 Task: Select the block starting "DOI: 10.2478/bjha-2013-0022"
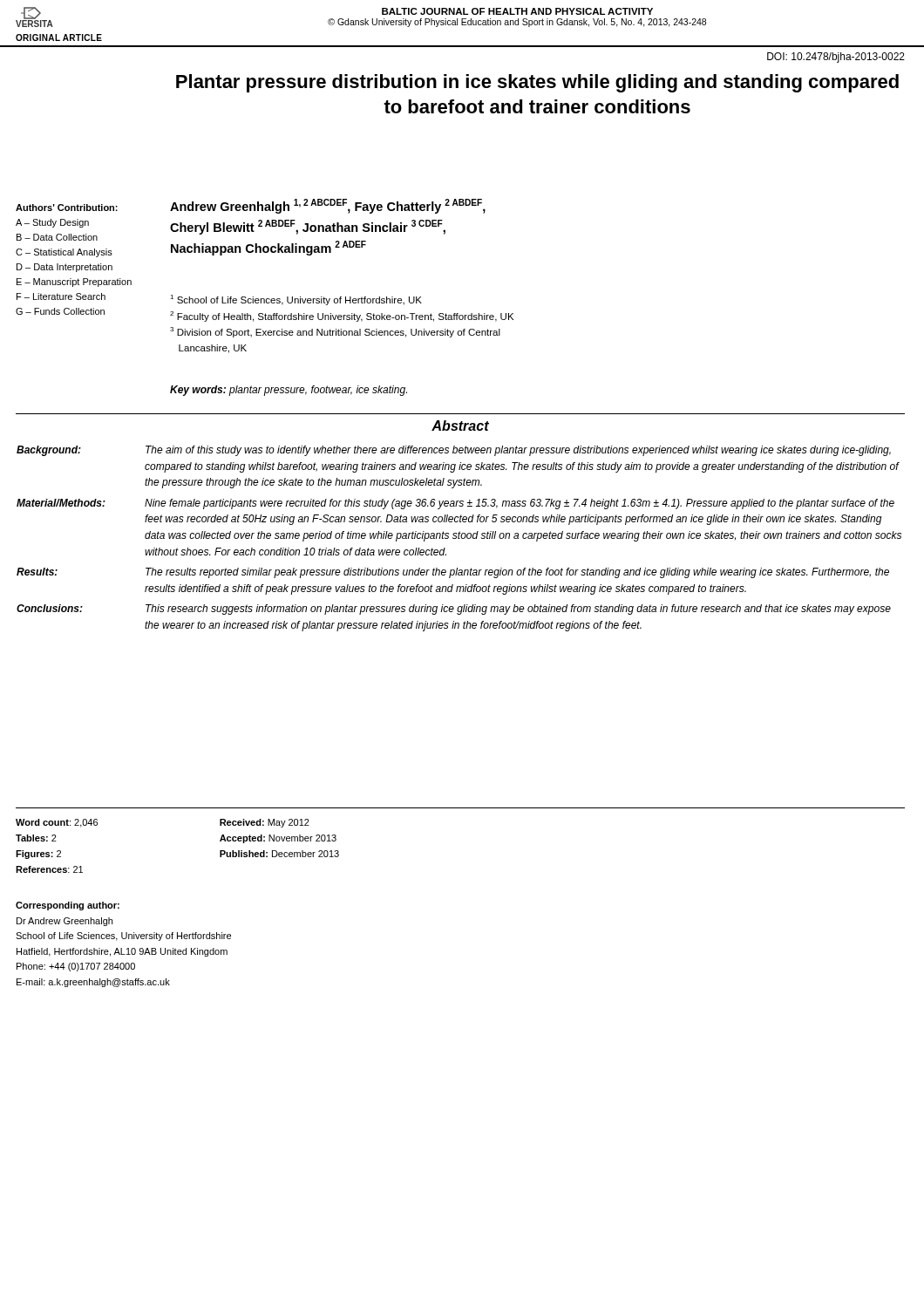point(836,57)
